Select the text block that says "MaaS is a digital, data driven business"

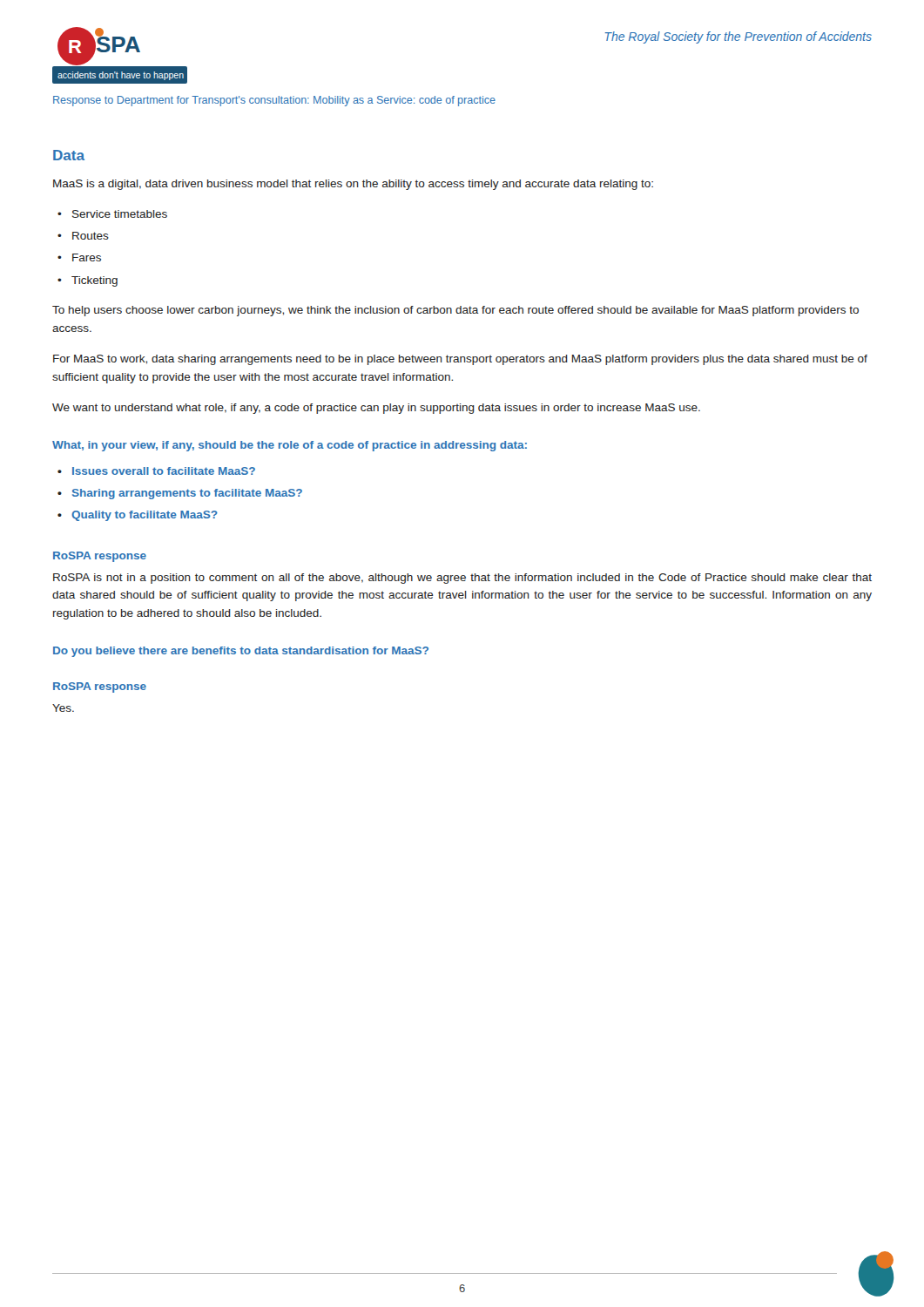(353, 183)
